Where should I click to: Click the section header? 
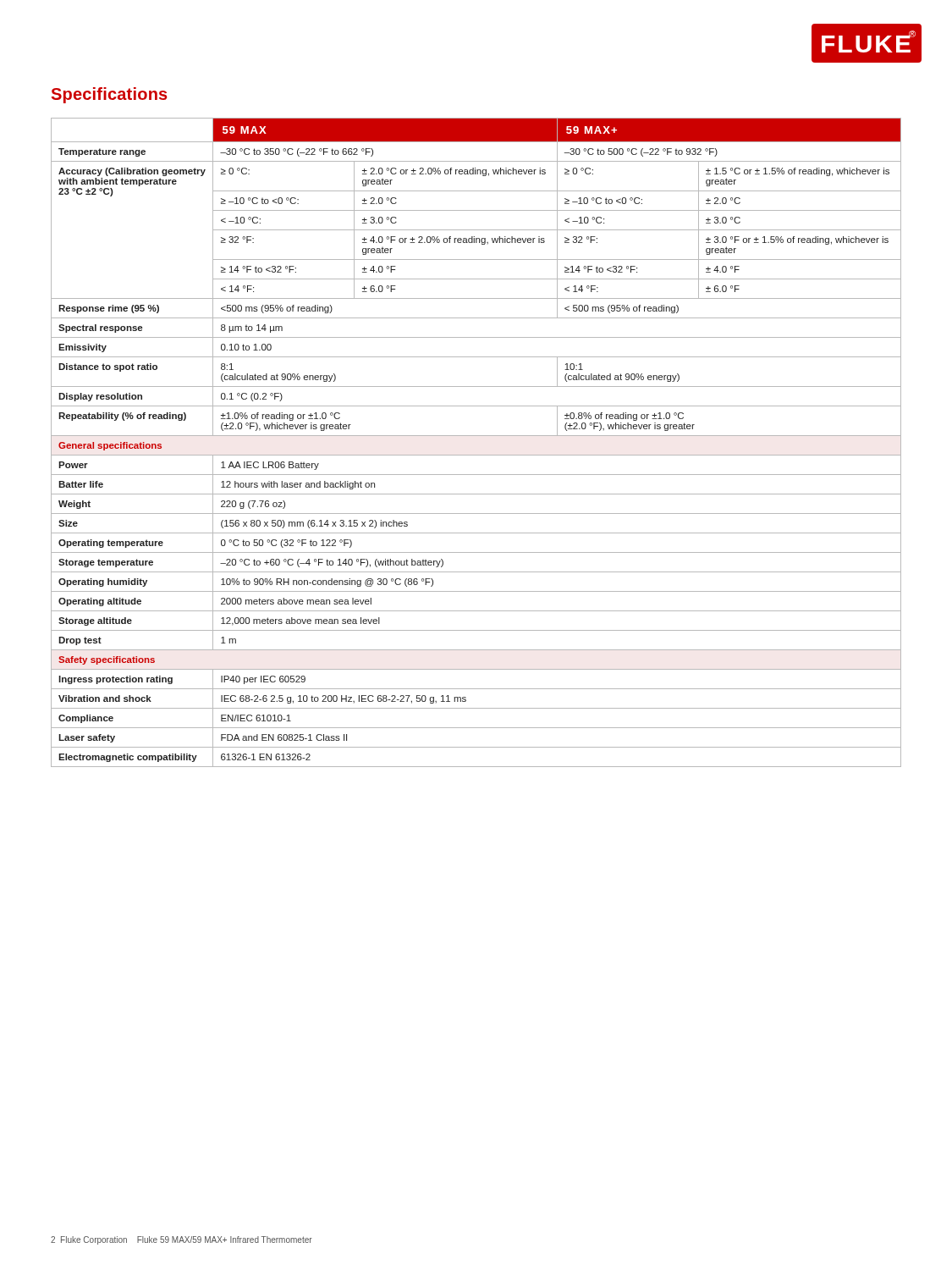tap(109, 94)
